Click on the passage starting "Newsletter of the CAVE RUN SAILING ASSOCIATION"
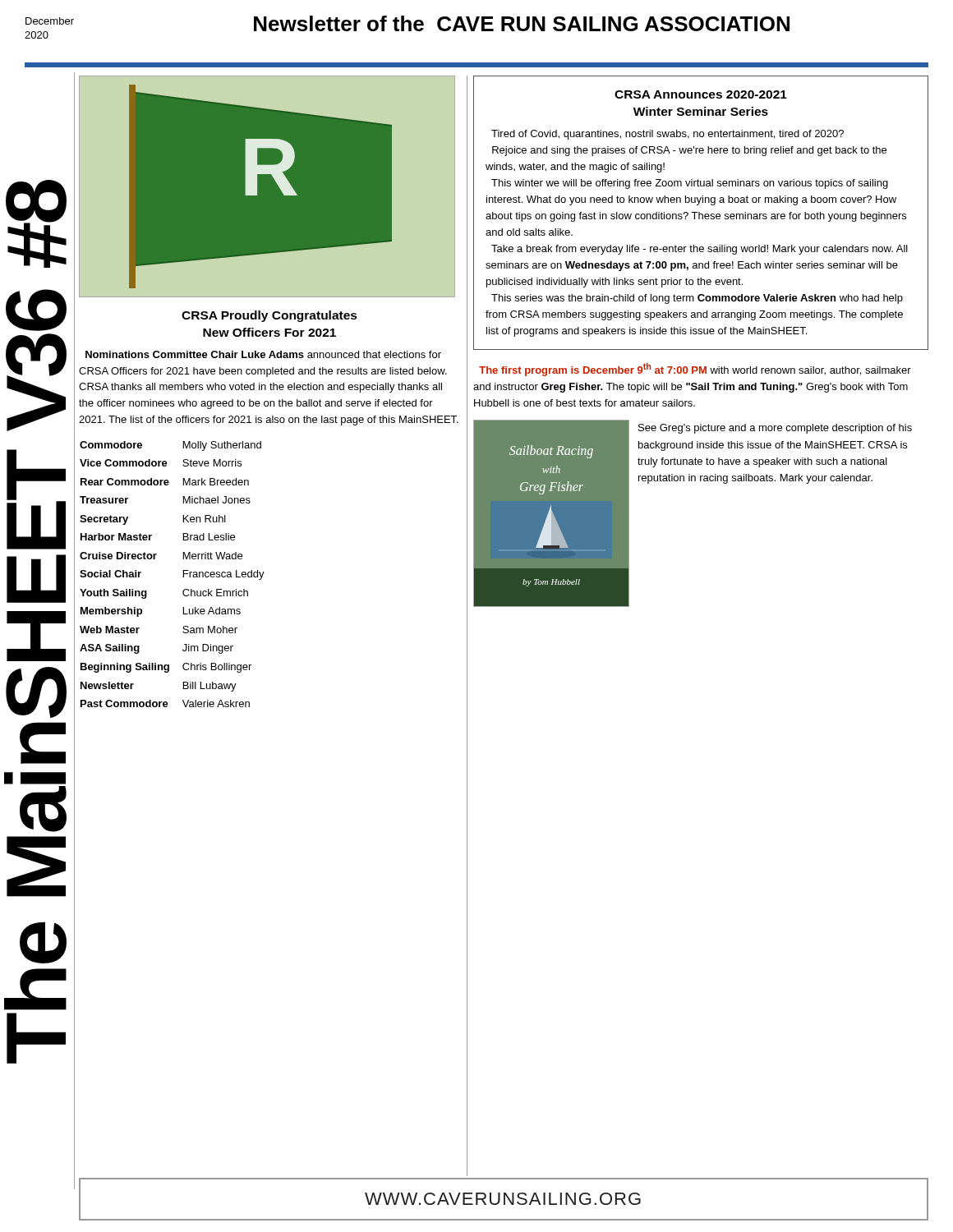The image size is (953, 1232). [x=522, y=24]
